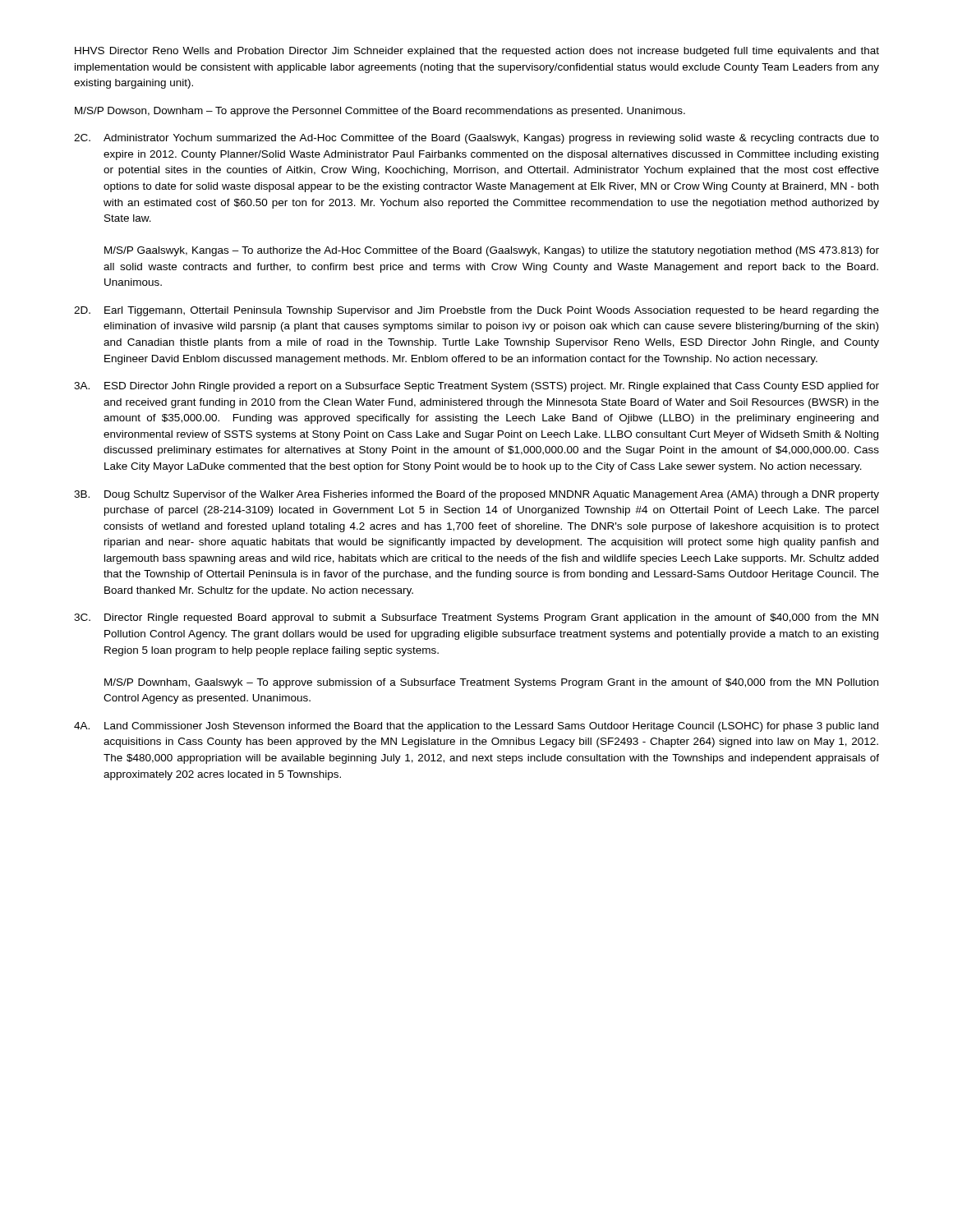The width and height of the screenshot is (953, 1232).
Task: Locate the text block that reads "HHVS Director Reno Wells"
Action: (x=476, y=67)
